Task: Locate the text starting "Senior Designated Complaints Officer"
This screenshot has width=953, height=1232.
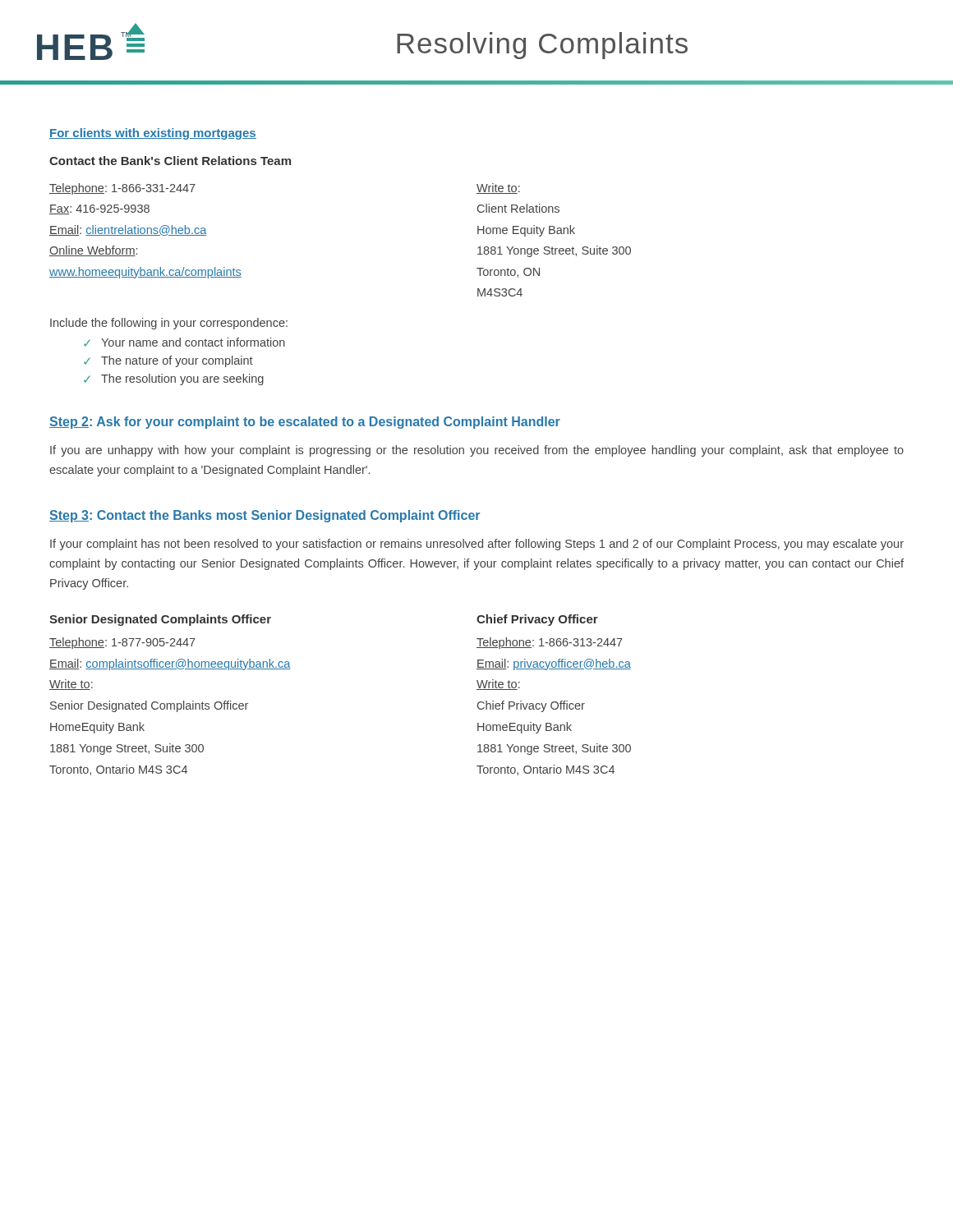Action: coord(160,619)
